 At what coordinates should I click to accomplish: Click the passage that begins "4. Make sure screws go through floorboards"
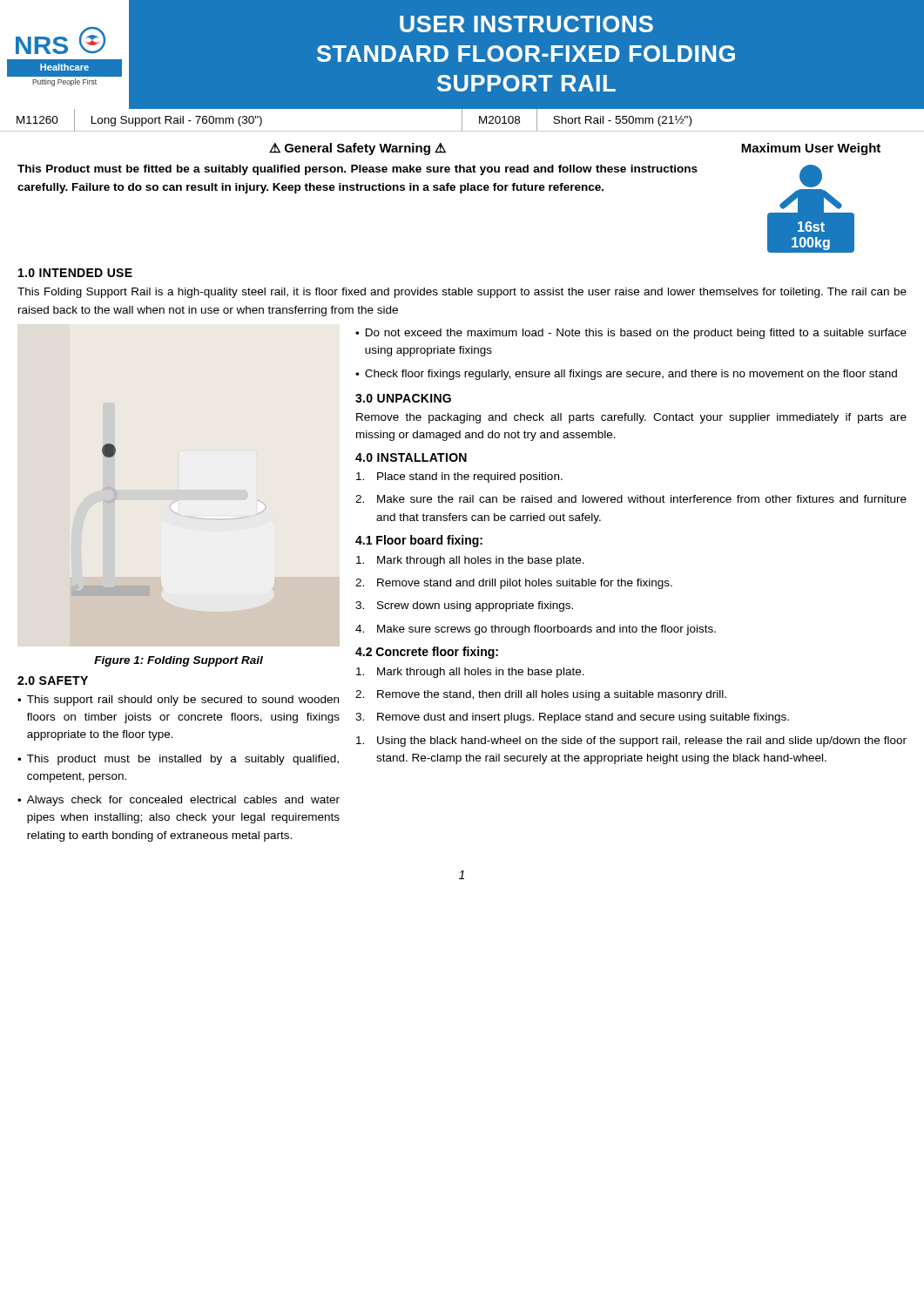536,629
